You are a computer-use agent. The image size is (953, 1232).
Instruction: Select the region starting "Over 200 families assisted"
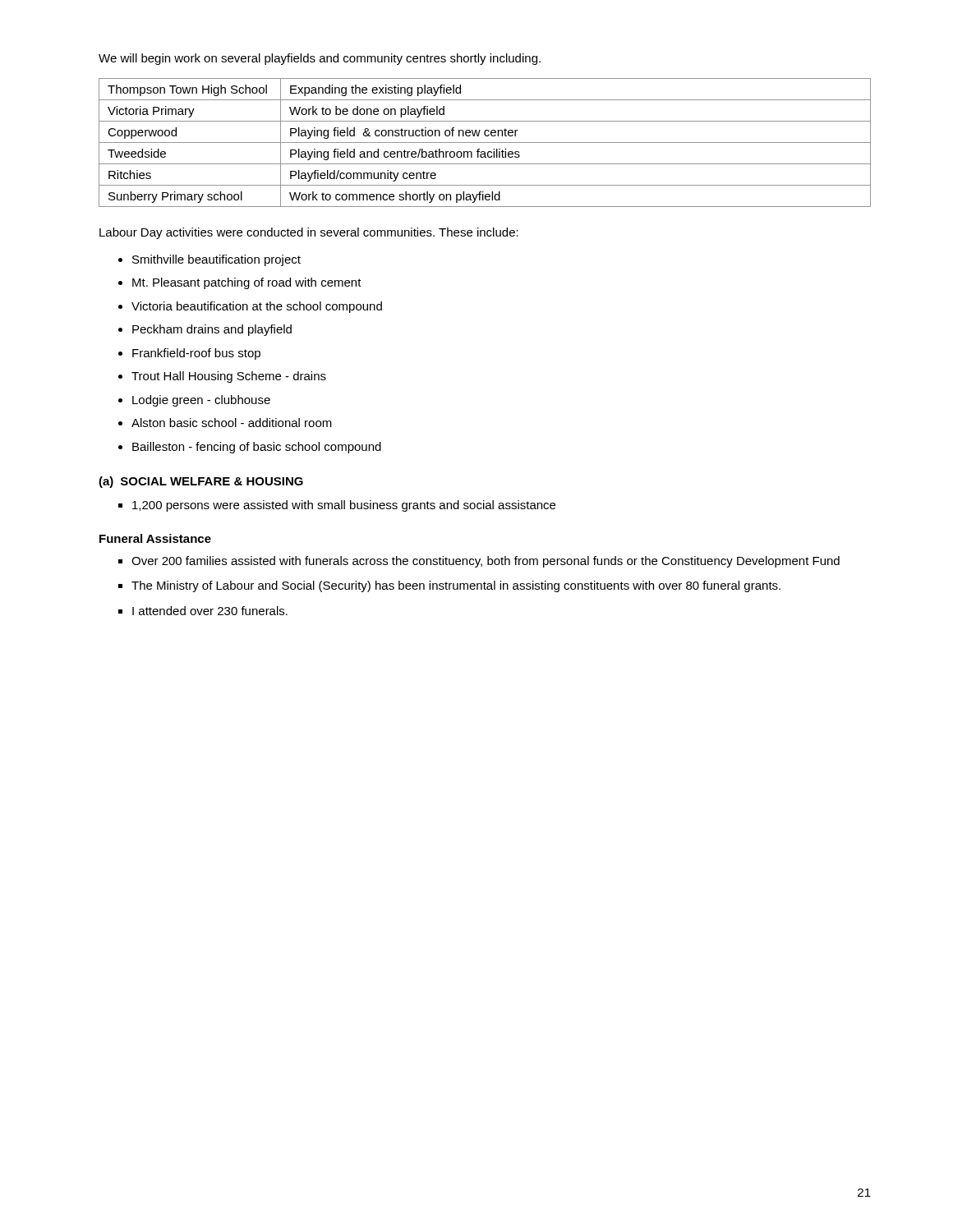485,561
